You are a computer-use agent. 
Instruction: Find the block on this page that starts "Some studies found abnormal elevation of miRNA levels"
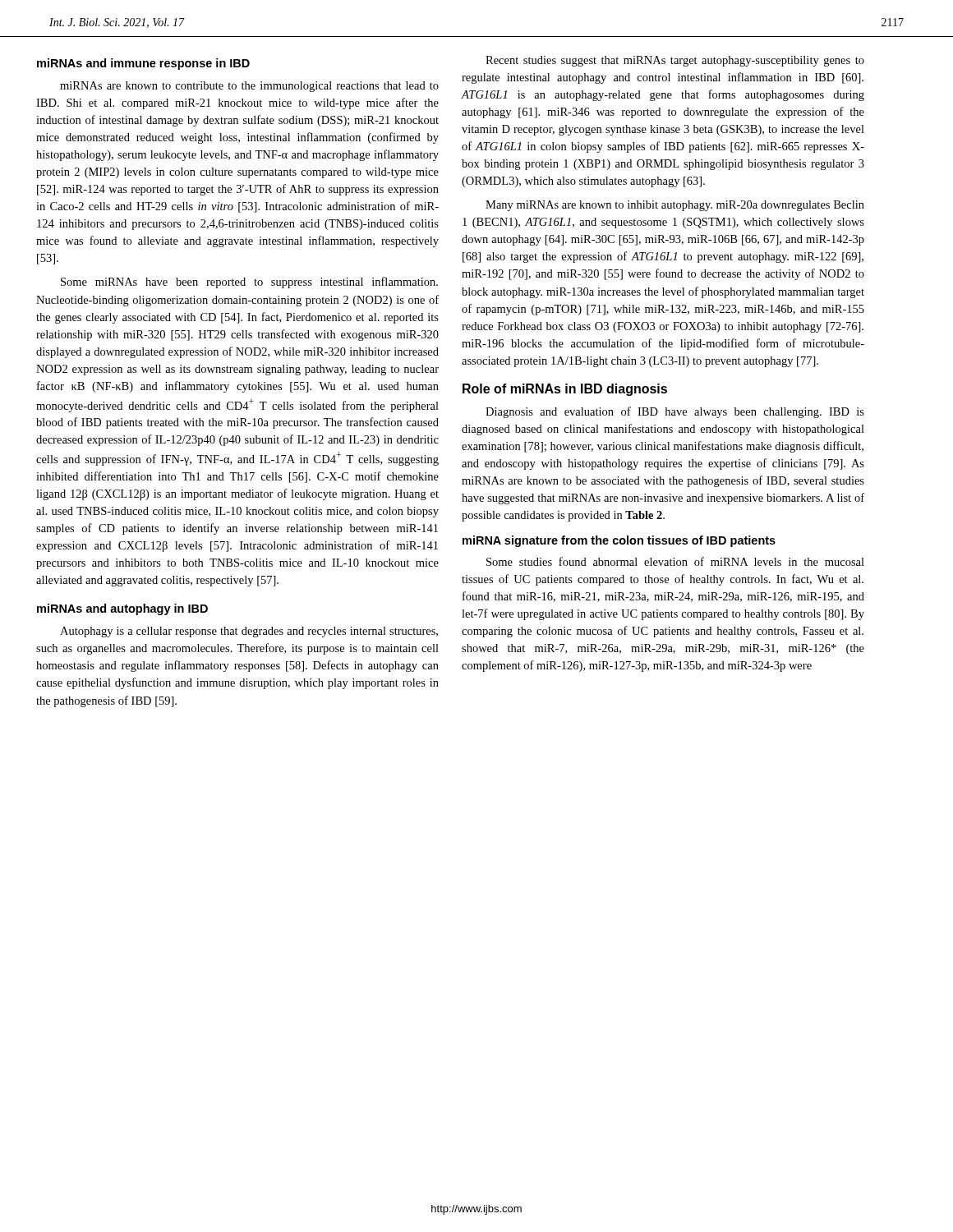pyautogui.click(x=663, y=614)
